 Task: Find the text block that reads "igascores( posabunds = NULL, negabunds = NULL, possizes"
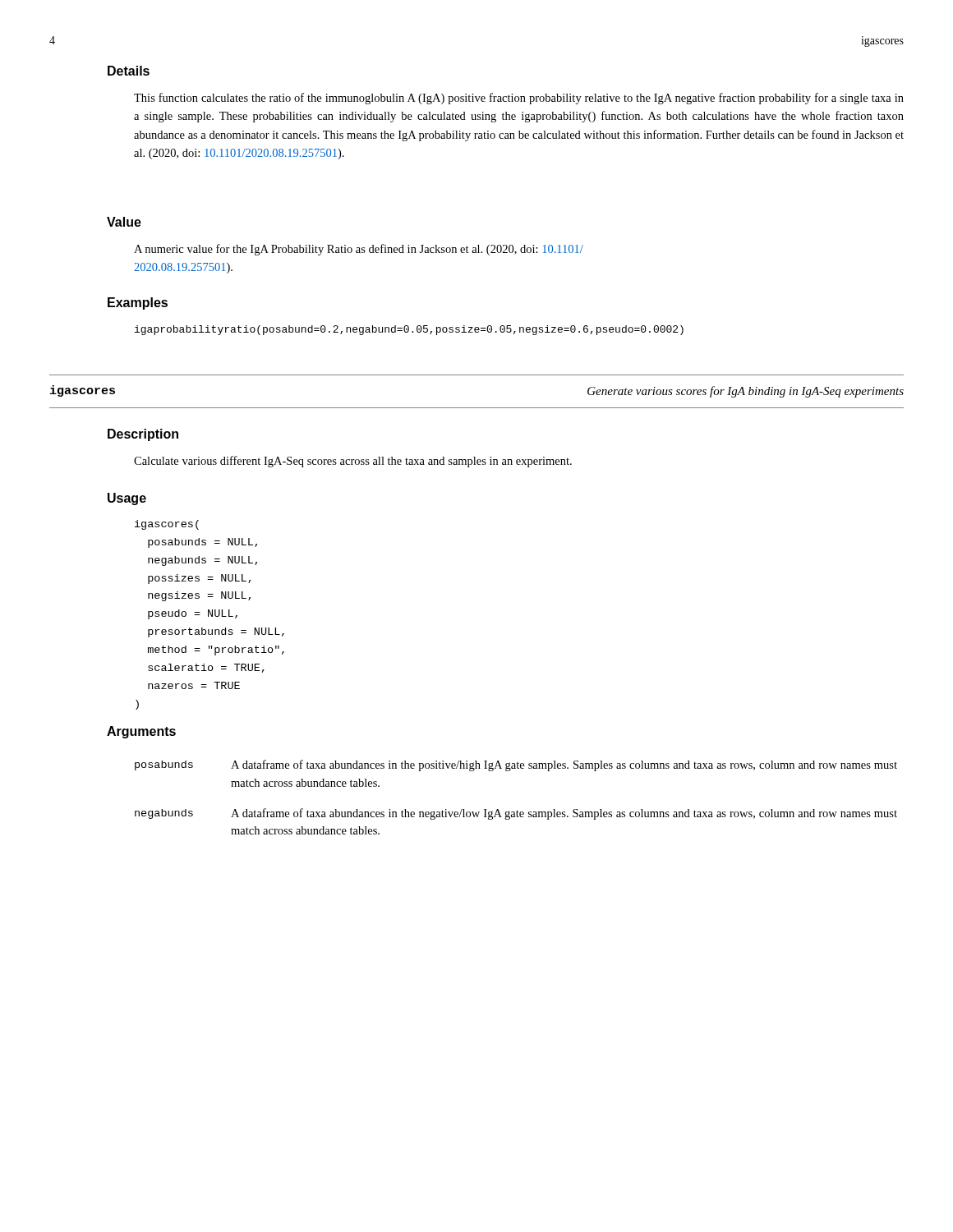[x=210, y=614]
